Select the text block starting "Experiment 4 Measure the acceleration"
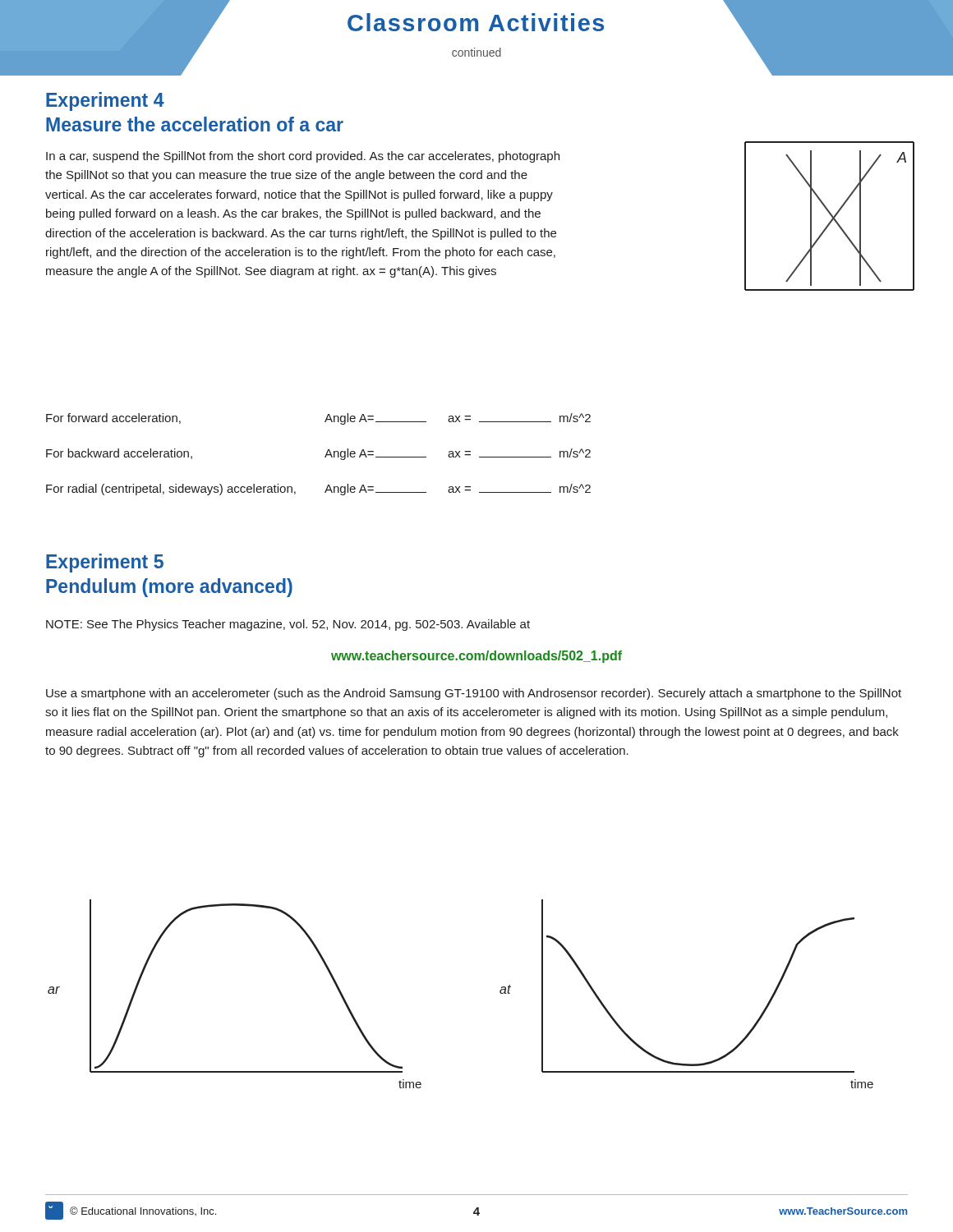The image size is (953, 1232). click(x=194, y=113)
